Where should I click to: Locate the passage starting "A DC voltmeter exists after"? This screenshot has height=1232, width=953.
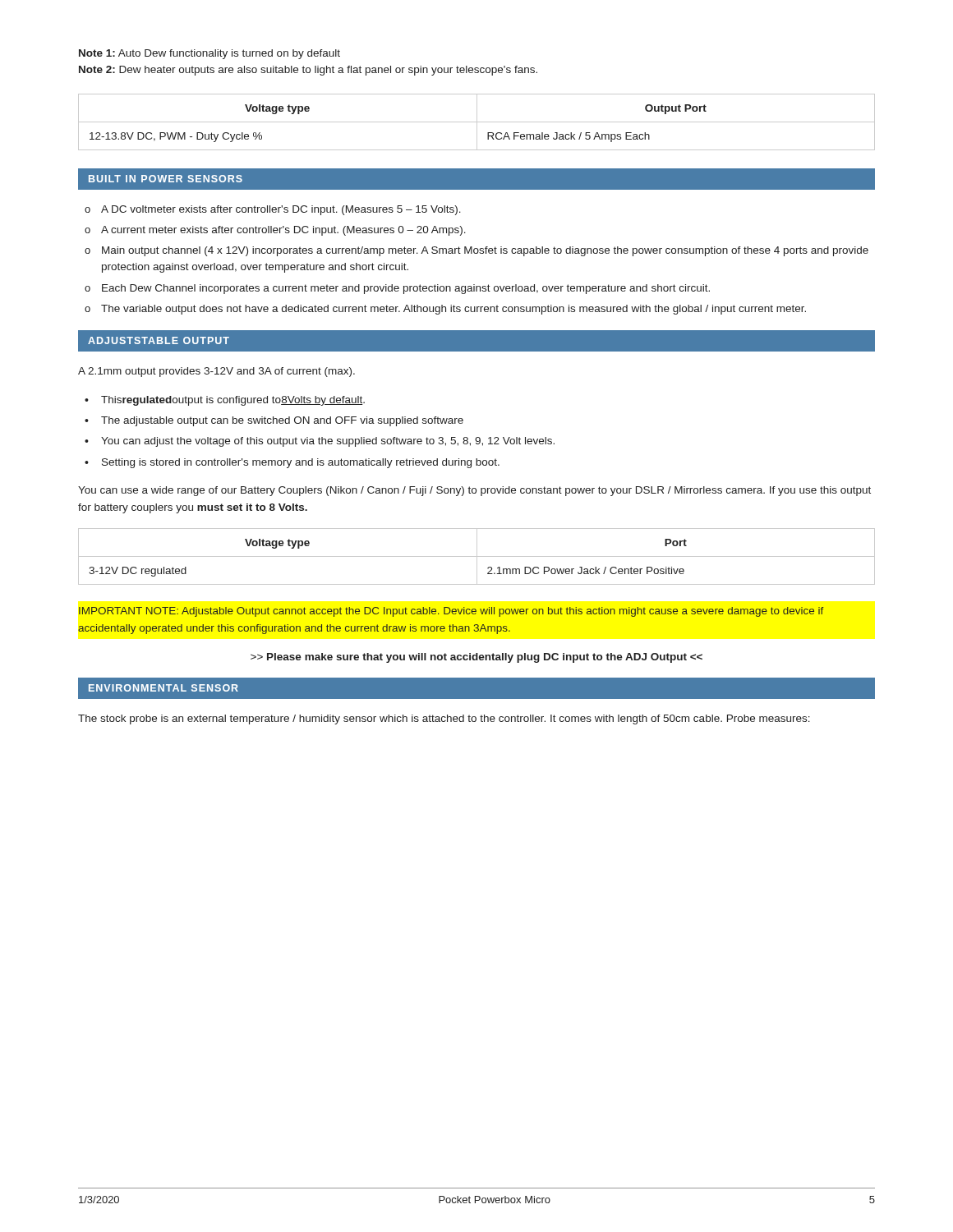(x=281, y=209)
